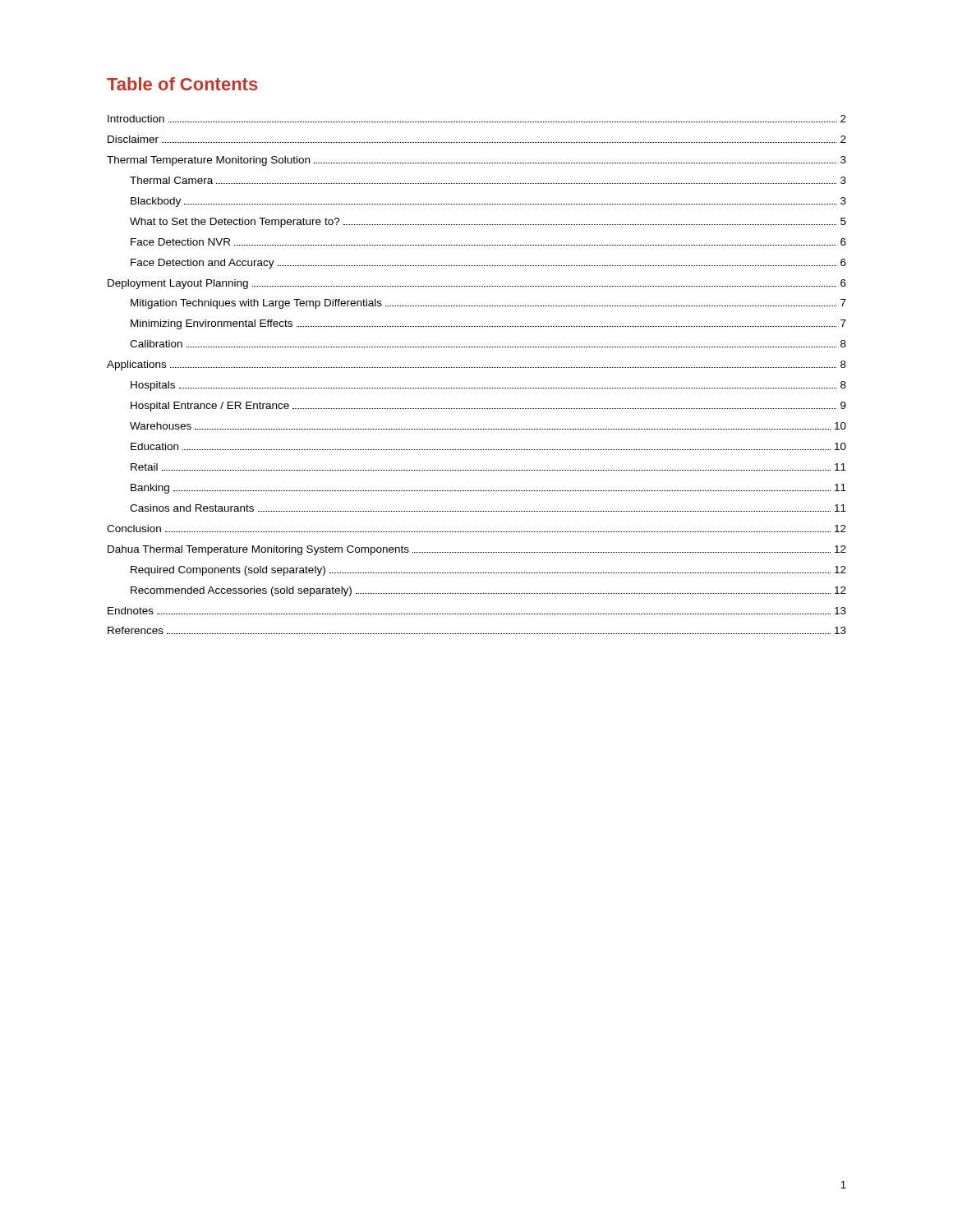Screen dimensions: 1232x953
Task: Find "Retail 11" on this page
Action: [476, 468]
